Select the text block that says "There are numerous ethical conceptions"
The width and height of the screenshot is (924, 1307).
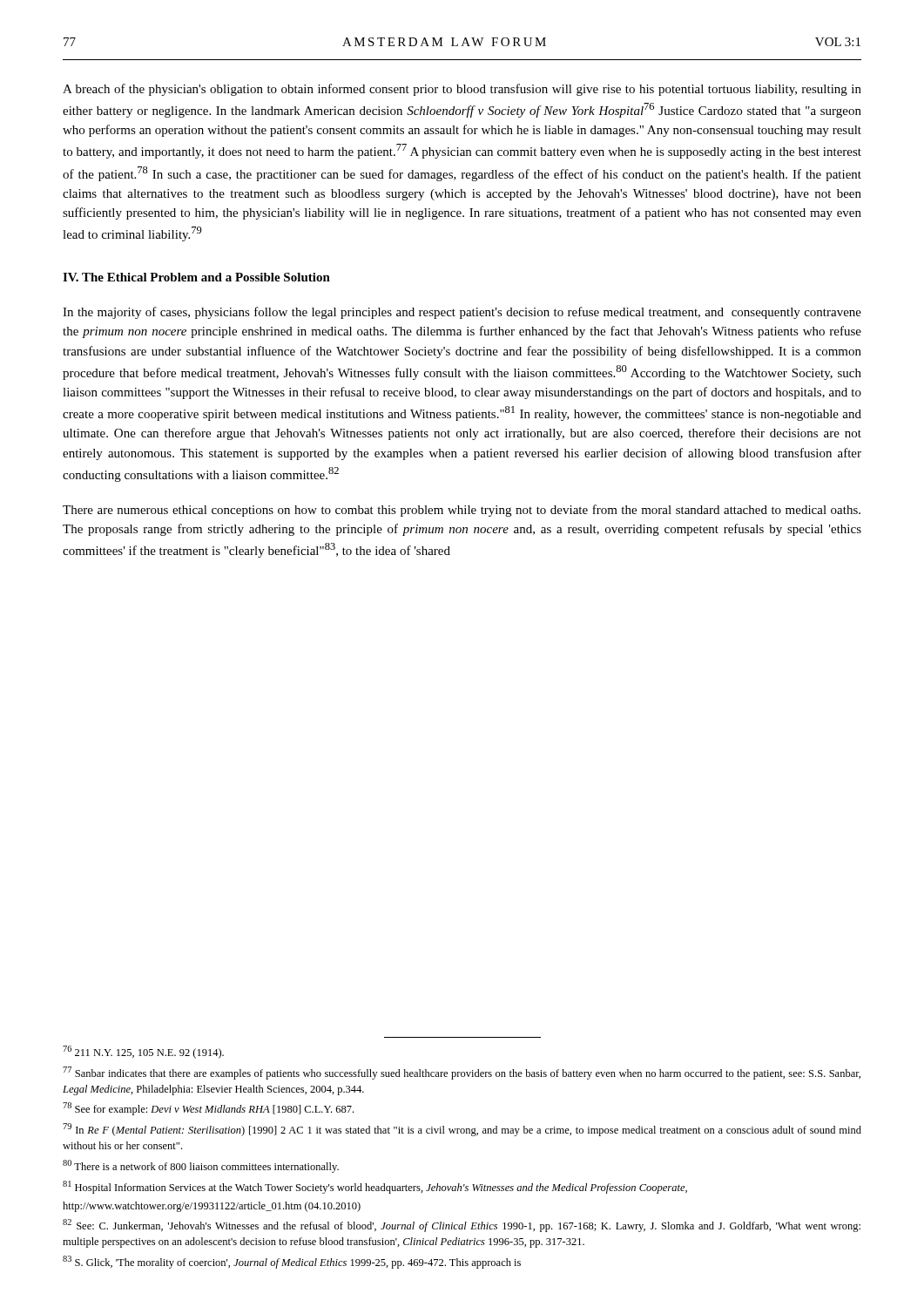(462, 530)
